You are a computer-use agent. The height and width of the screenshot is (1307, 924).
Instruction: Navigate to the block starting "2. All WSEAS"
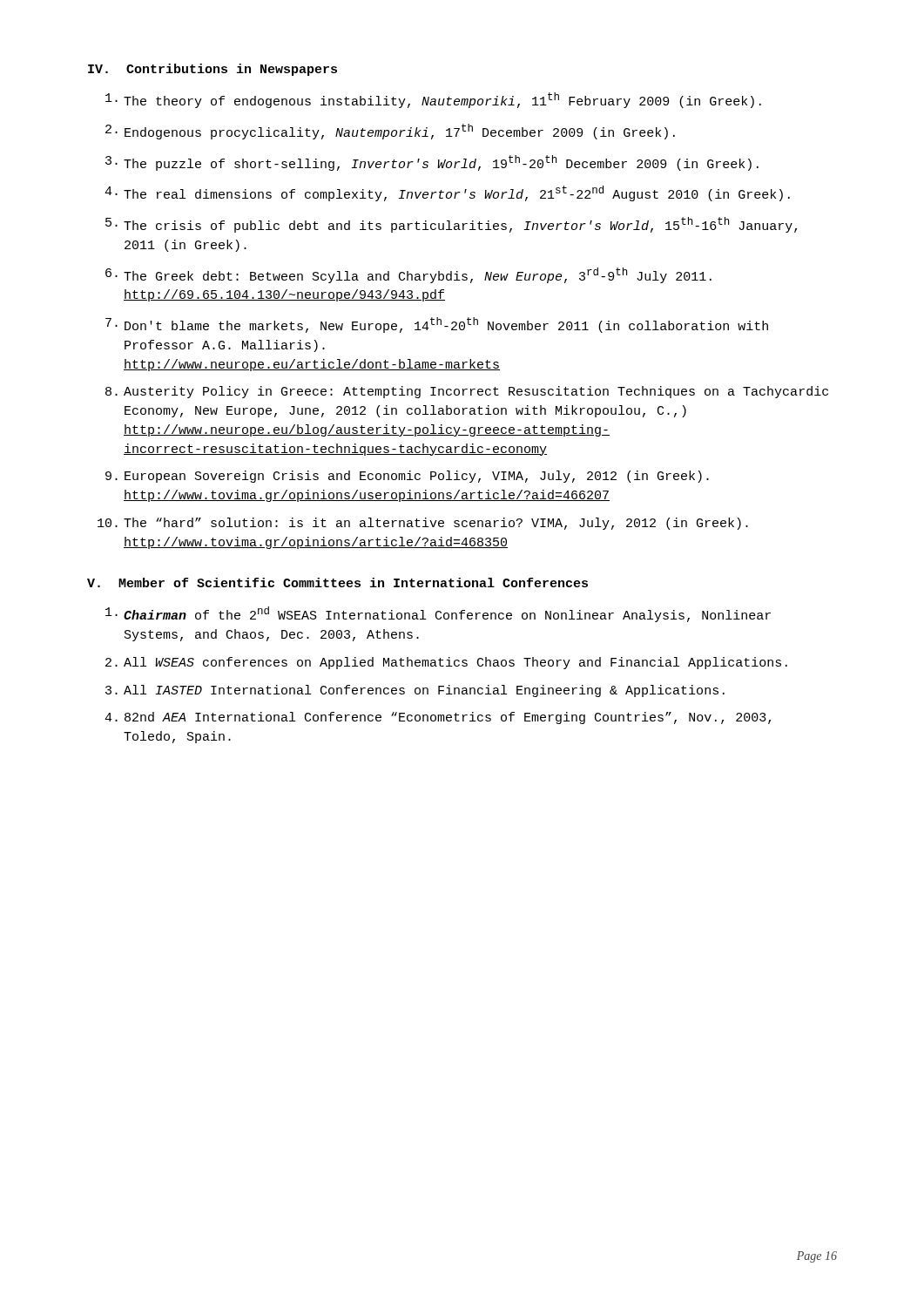coord(462,664)
